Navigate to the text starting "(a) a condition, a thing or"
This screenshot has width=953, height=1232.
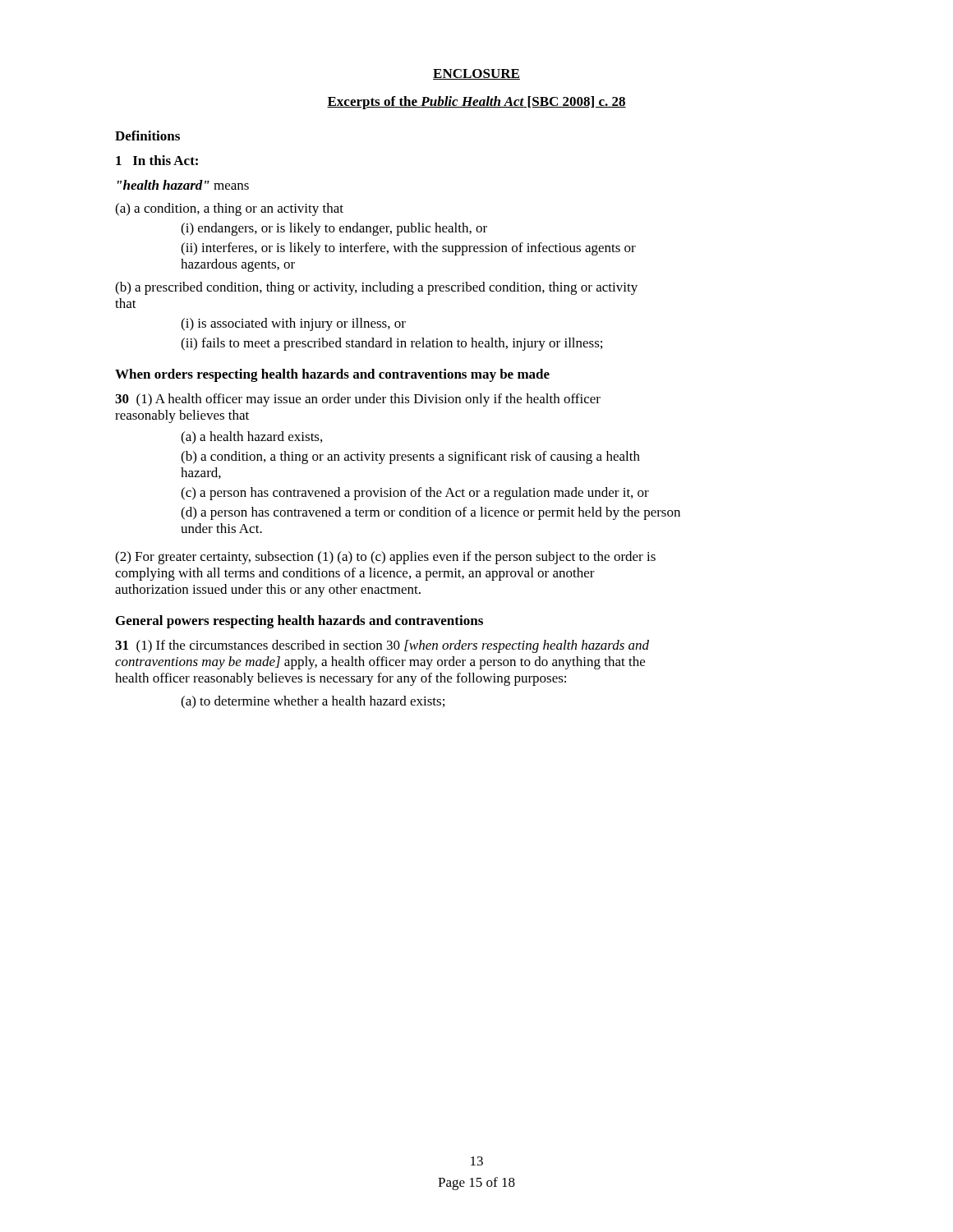[x=229, y=208]
